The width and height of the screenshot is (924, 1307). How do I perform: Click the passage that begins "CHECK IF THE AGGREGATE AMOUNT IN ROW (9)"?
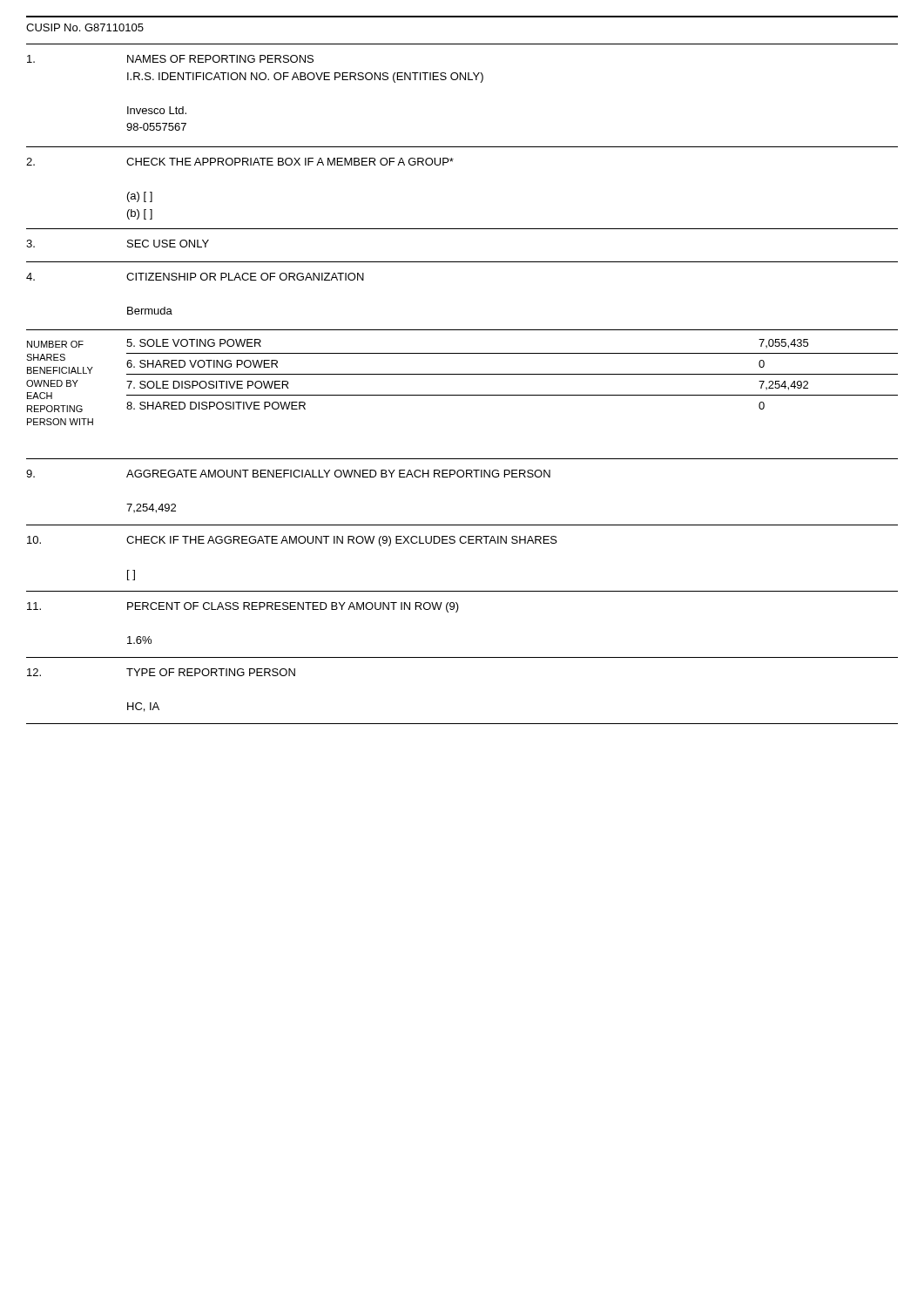click(292, 541)
